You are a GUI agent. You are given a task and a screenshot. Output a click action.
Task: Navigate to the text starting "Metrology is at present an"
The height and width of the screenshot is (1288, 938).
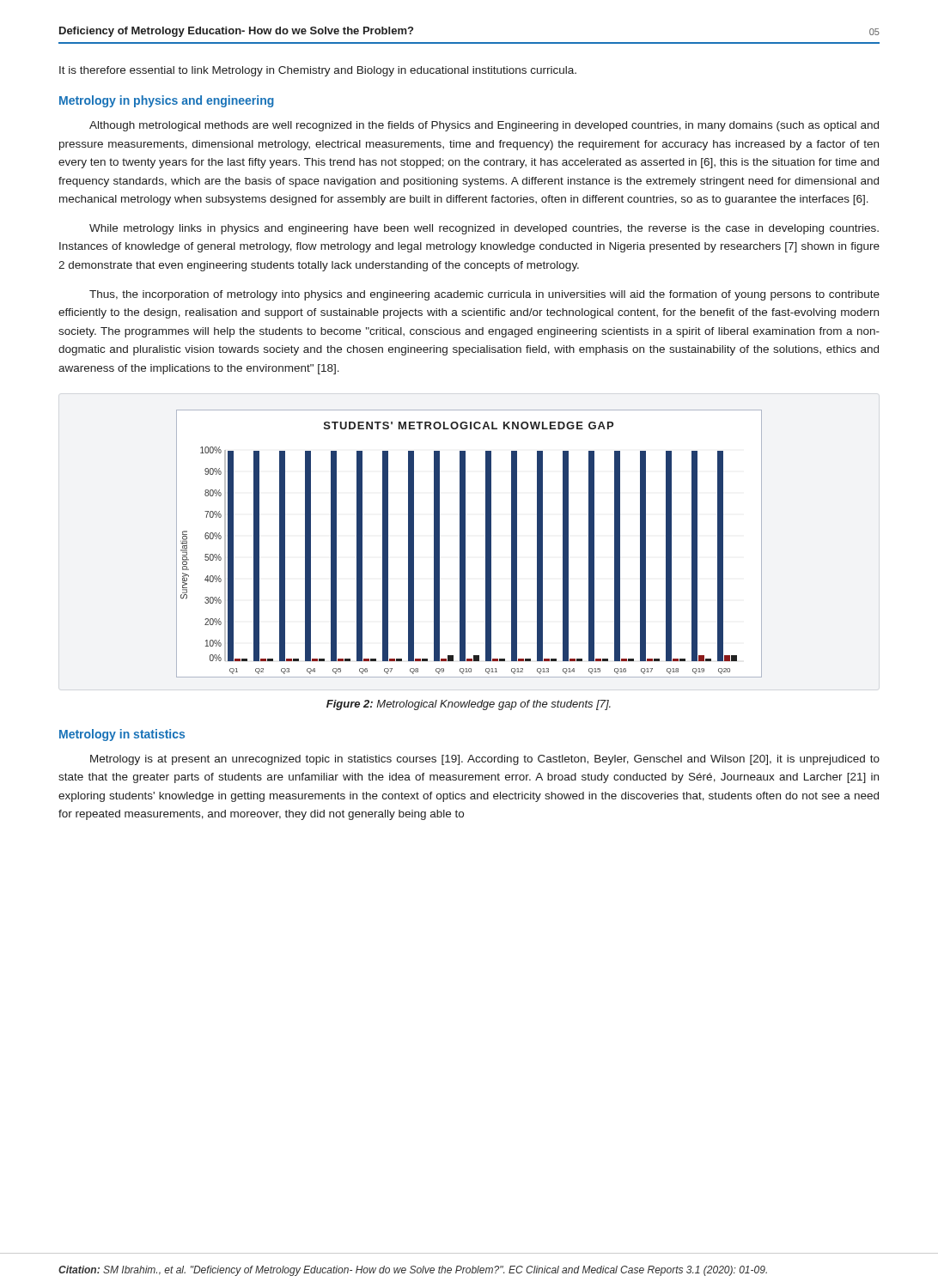click(x=469, y=786)
